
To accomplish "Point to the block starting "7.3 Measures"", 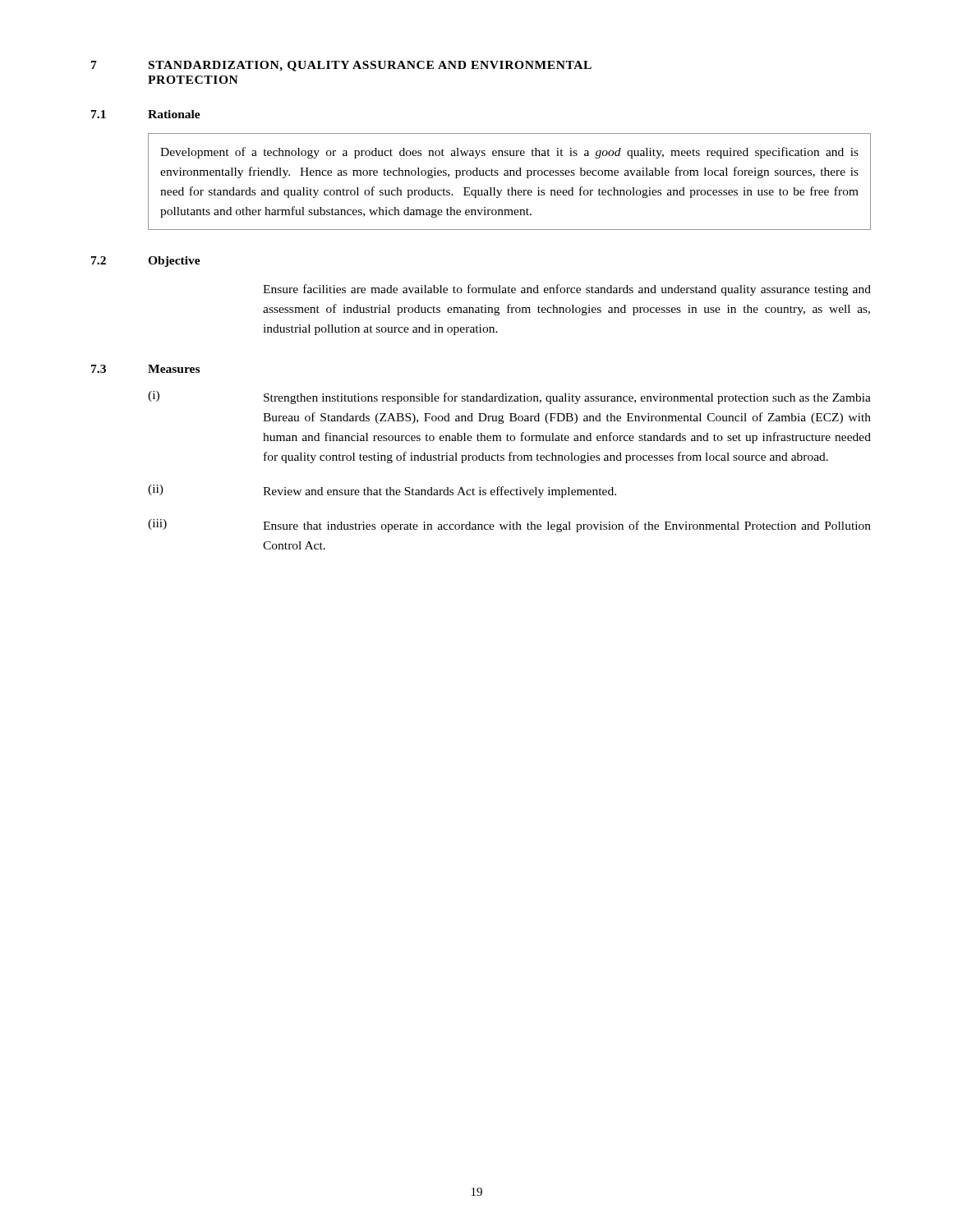I will coord(145,369).
